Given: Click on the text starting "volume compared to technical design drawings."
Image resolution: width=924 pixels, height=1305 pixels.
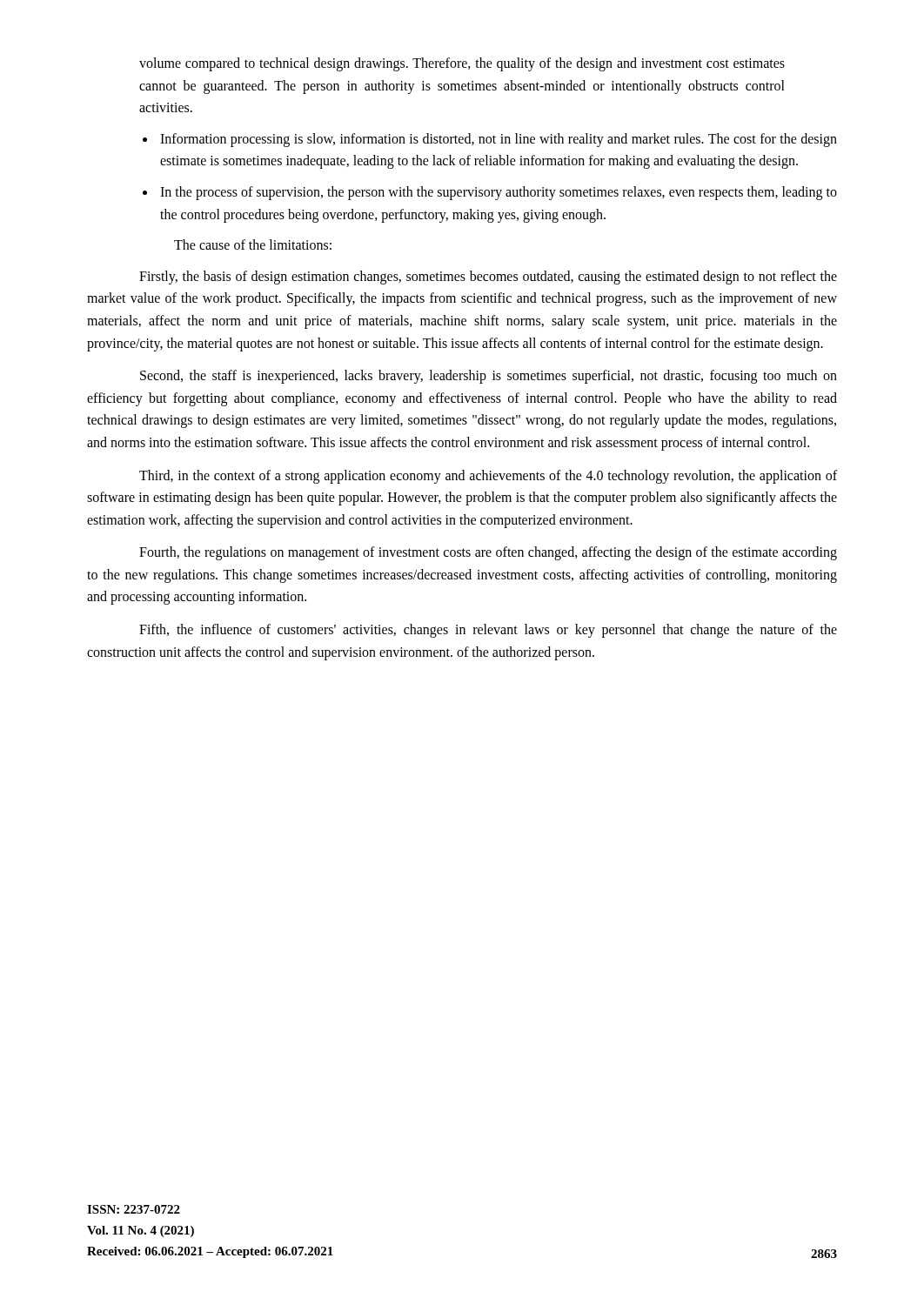Looking at the screenshot, I should point(462,85).
